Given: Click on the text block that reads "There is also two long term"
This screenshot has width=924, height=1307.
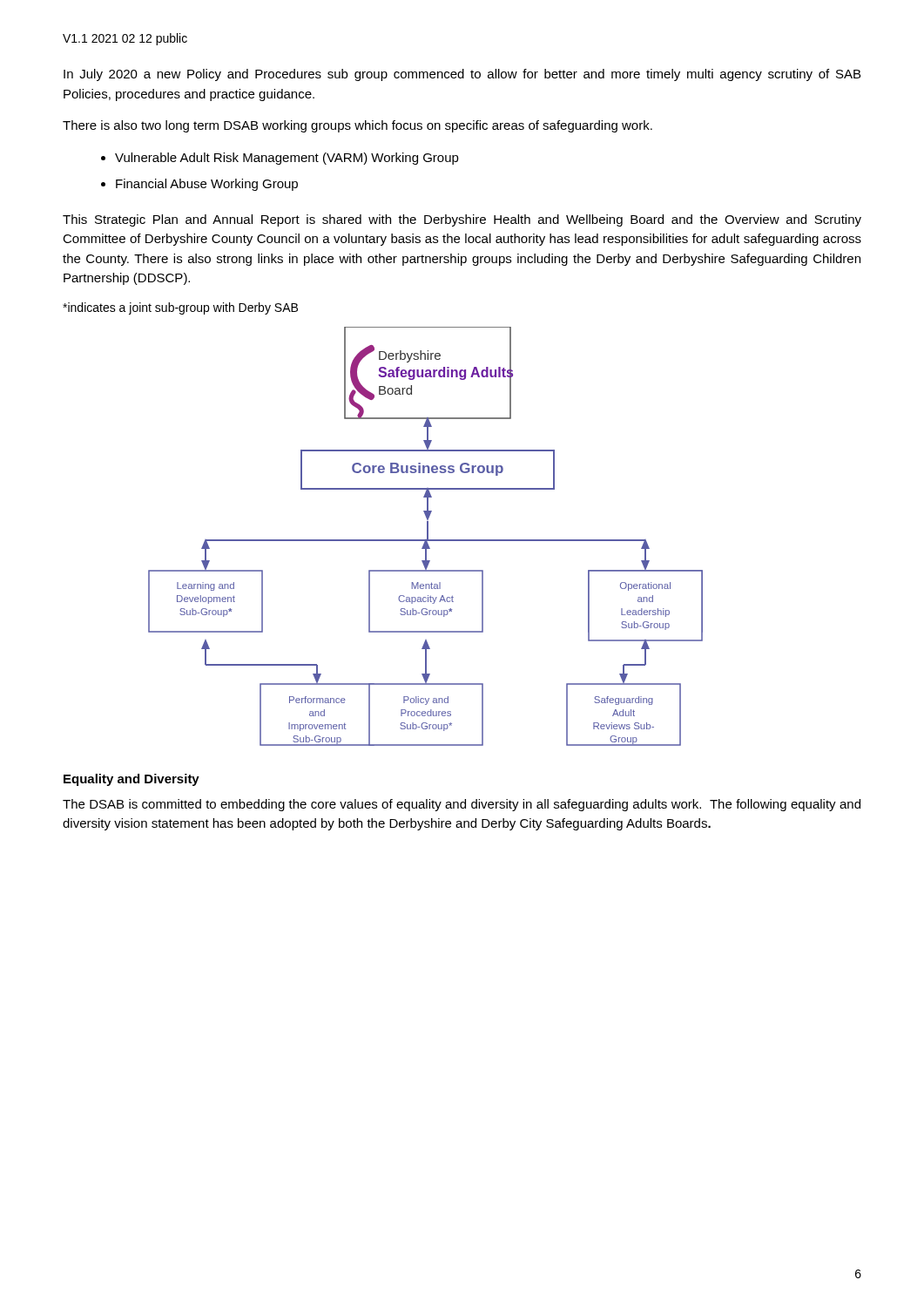Looking at the screenshot, I should coord(358,125).
